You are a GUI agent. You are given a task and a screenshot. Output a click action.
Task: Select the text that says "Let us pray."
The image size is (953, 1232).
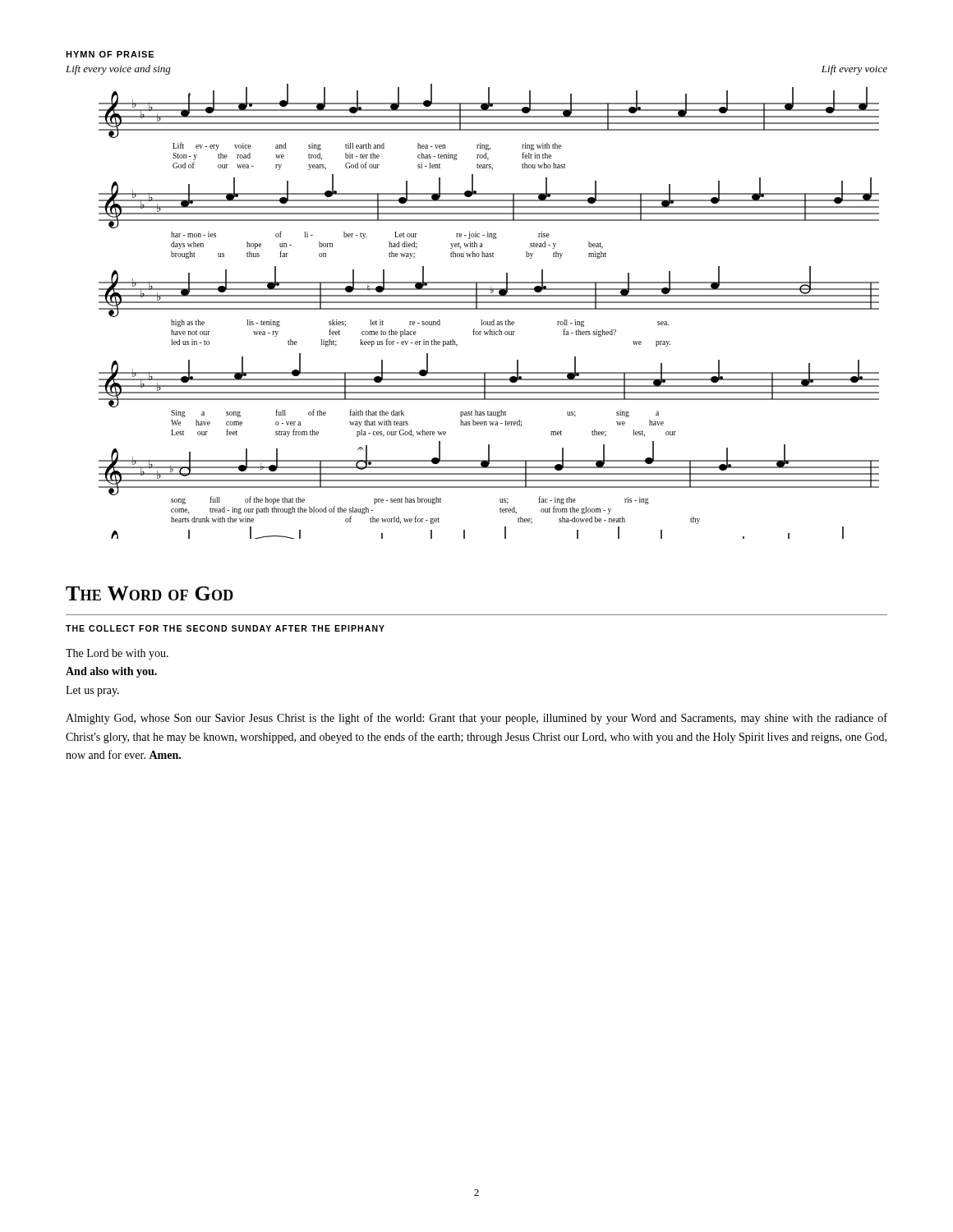[x=93, y=690]
